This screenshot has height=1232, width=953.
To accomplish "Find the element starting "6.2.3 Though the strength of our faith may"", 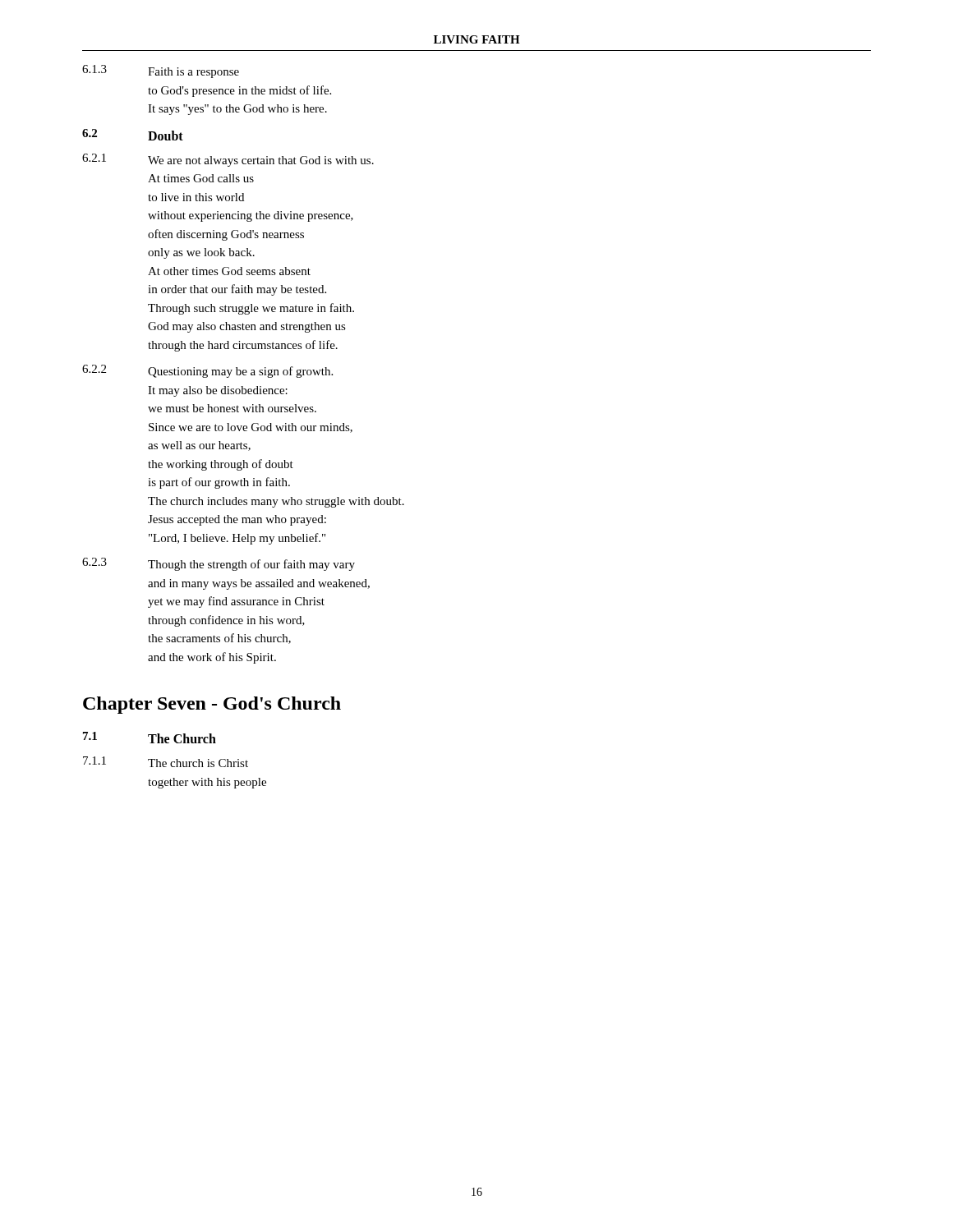I will pos(219,564).
